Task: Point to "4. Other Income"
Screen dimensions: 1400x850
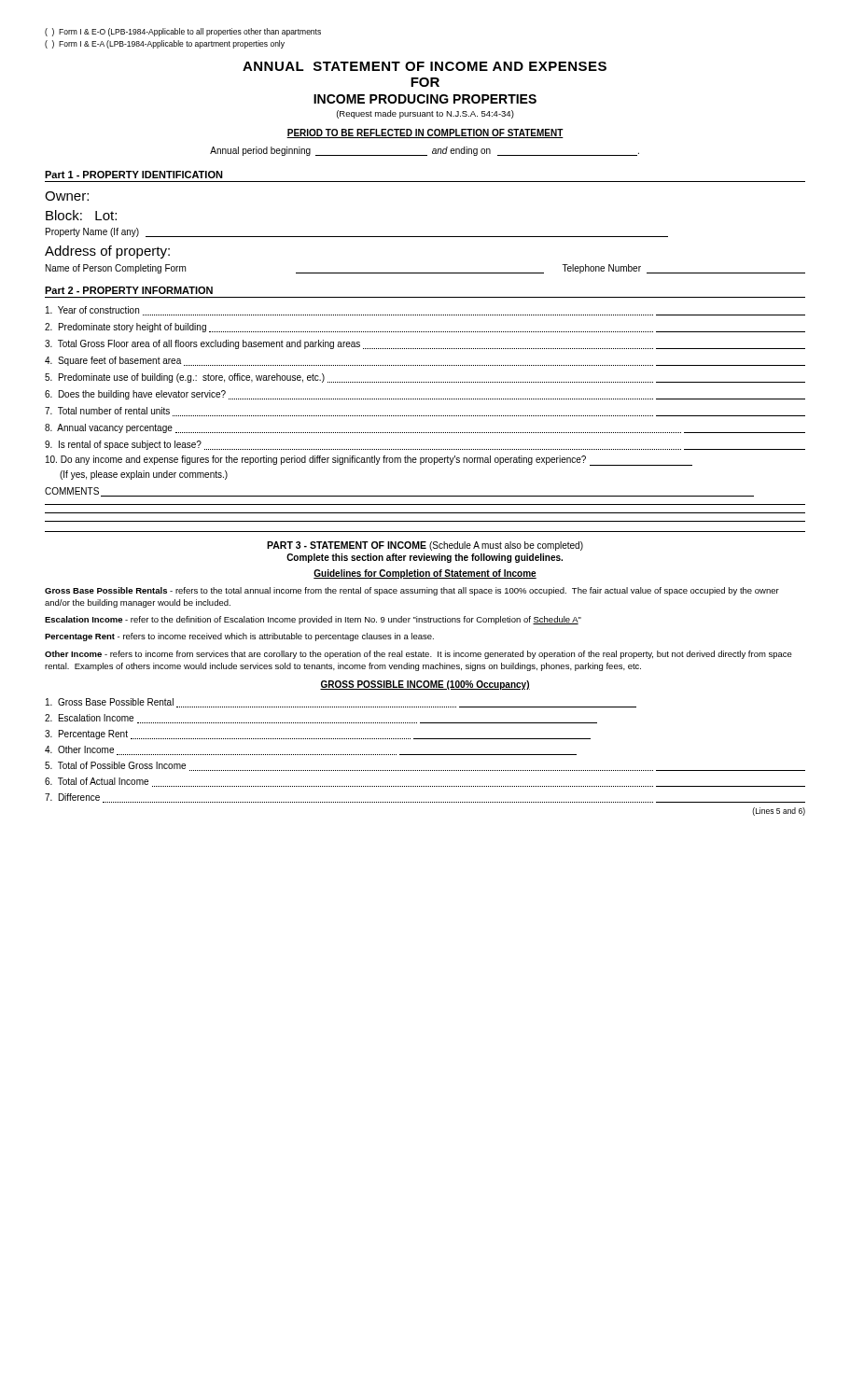Action: point(311,749)
